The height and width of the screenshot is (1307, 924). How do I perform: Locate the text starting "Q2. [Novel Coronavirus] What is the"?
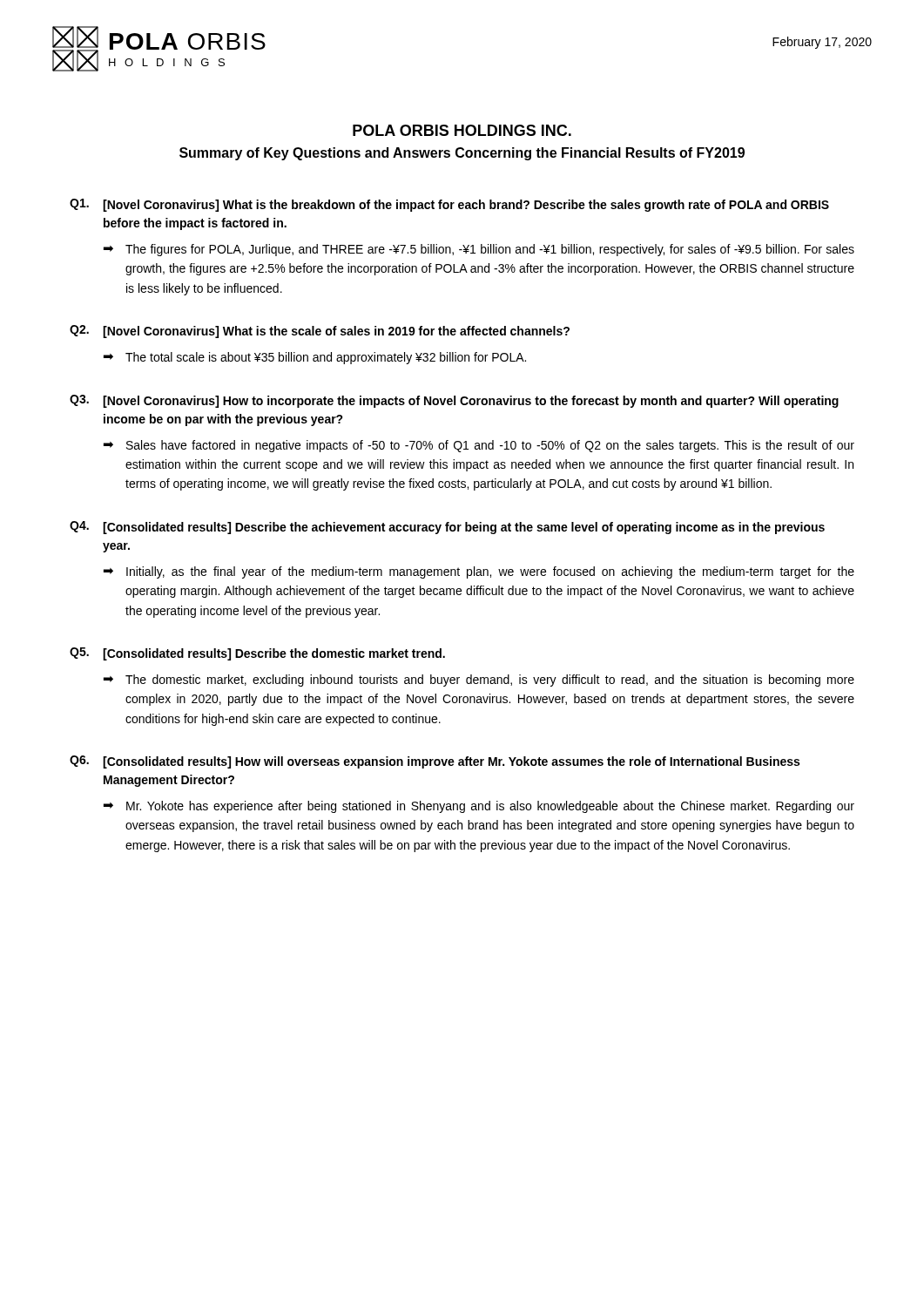(462, 345)
